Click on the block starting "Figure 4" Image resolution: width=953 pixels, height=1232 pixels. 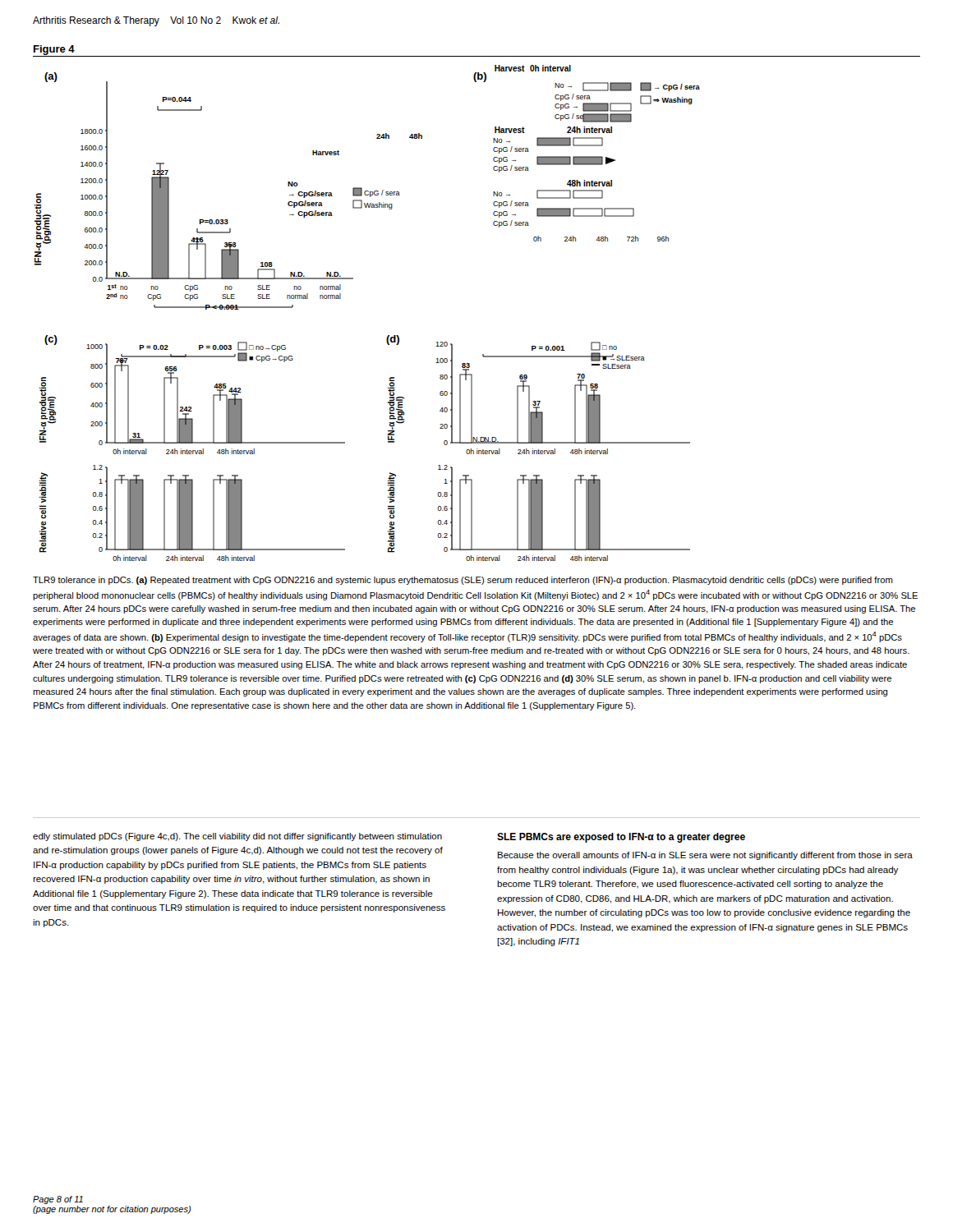coord(54,49)
